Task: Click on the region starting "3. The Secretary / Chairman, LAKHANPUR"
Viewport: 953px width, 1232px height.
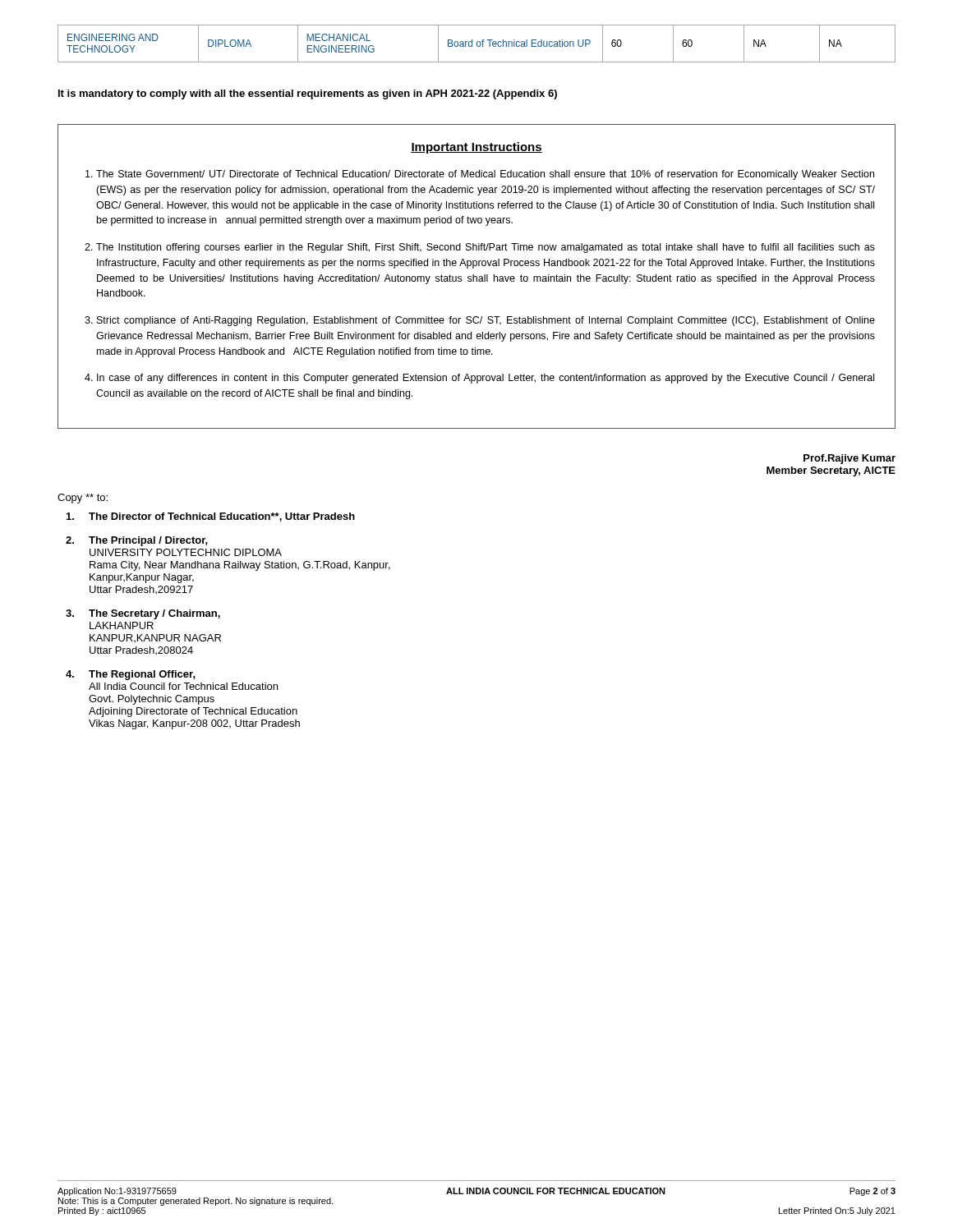Action: point(144,631)
